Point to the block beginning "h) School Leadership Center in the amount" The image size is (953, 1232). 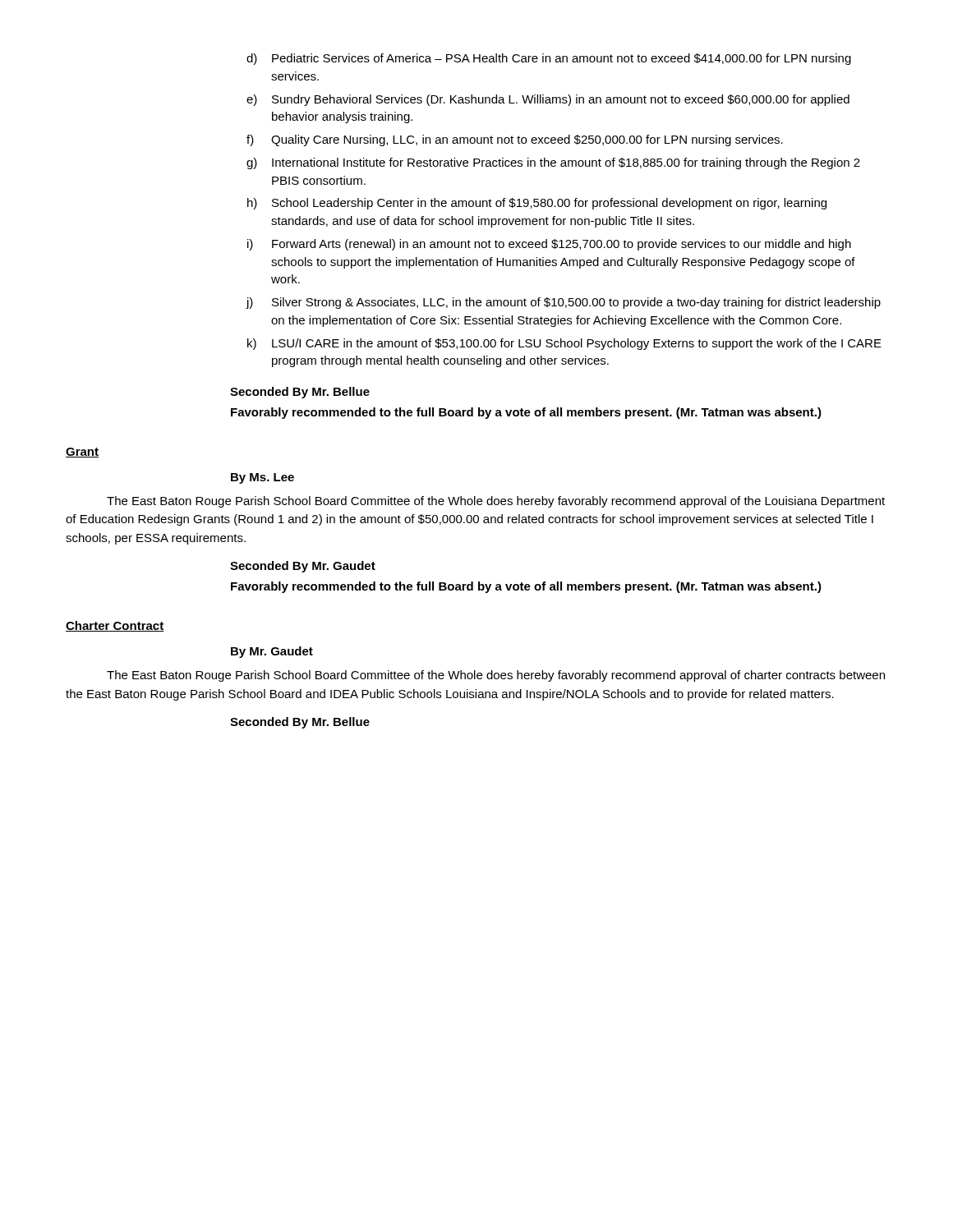567,212
